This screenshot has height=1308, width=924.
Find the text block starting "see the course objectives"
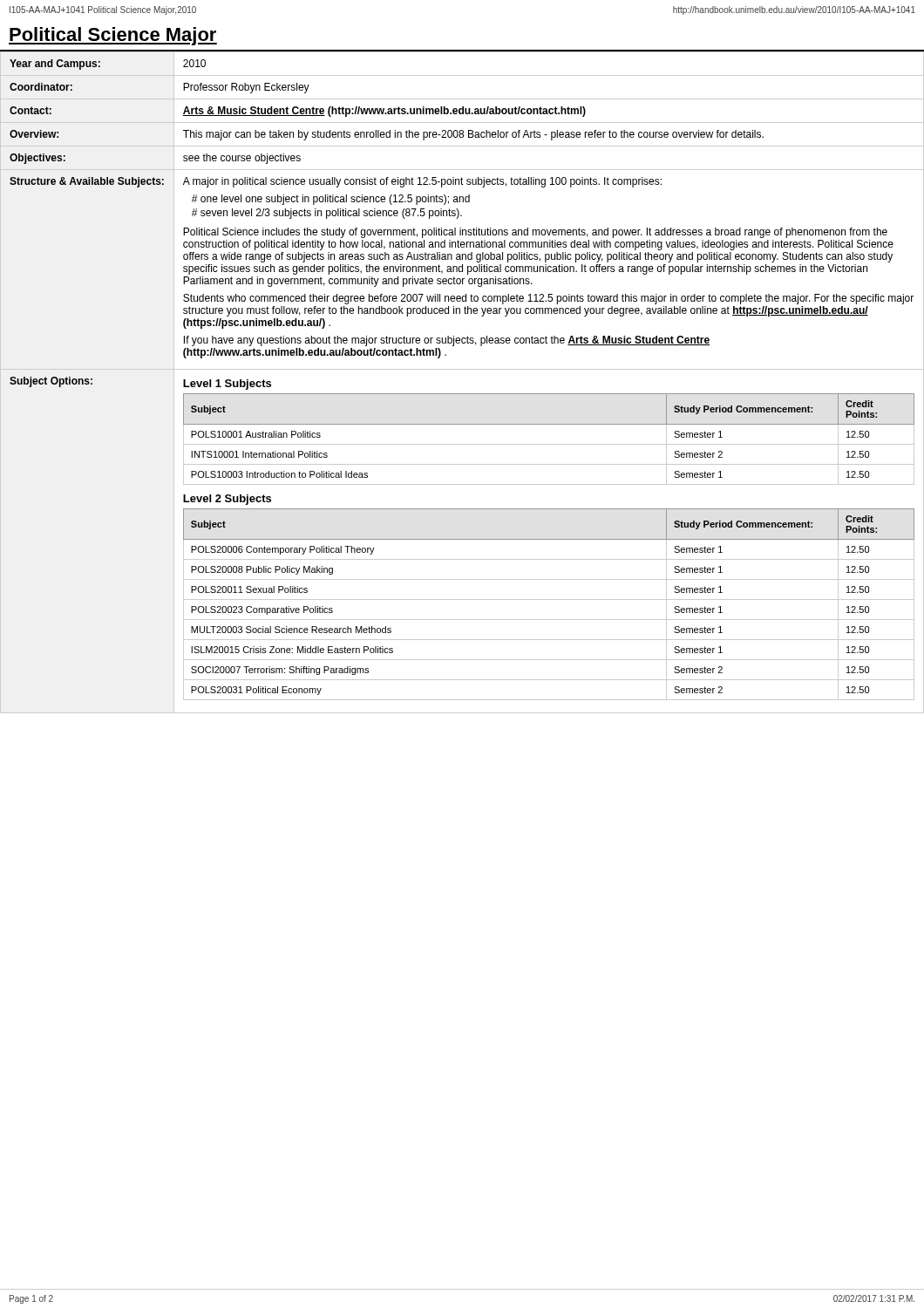tap(242, 158)
